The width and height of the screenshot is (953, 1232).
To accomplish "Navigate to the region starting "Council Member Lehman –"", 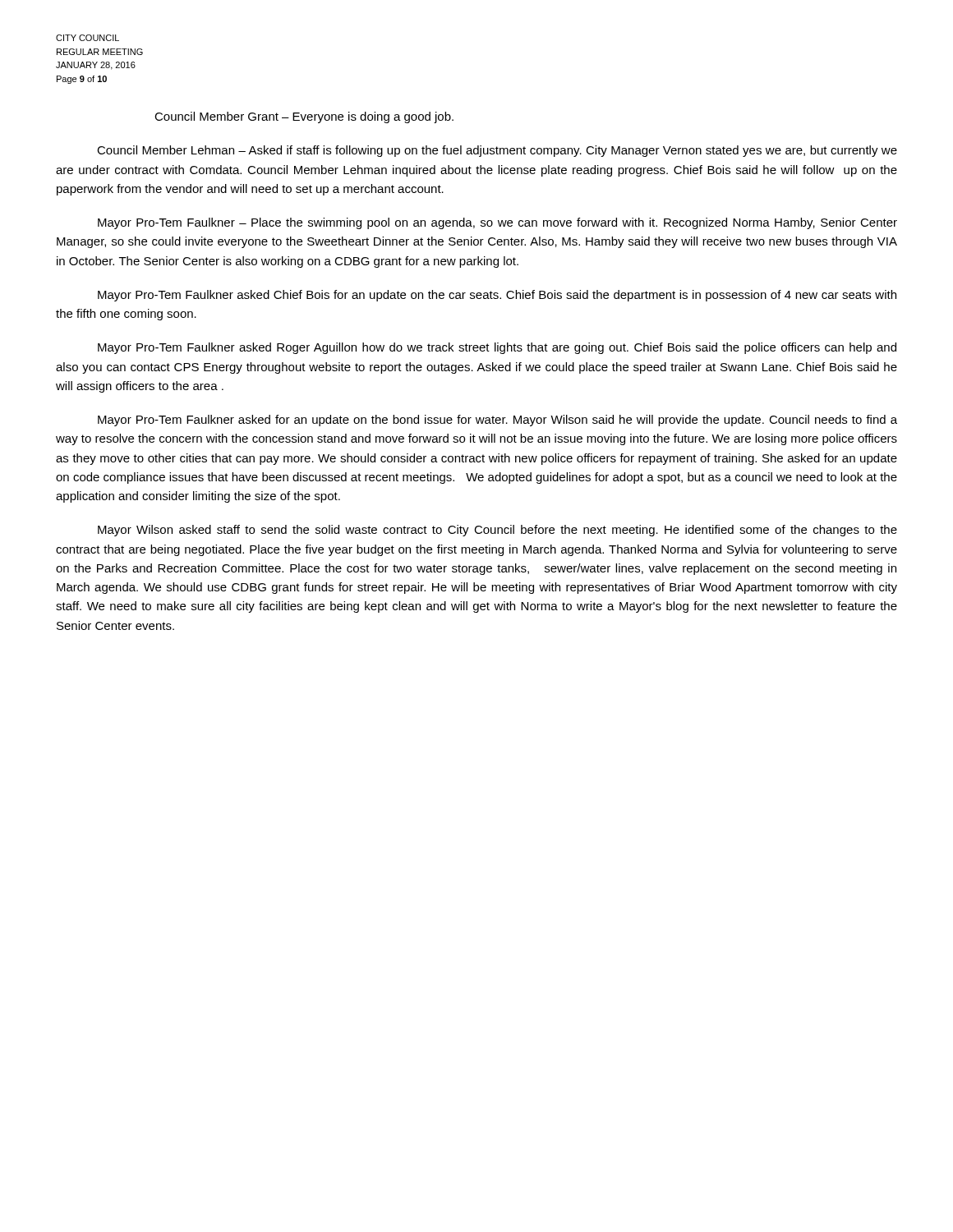I will click(476, 169).
